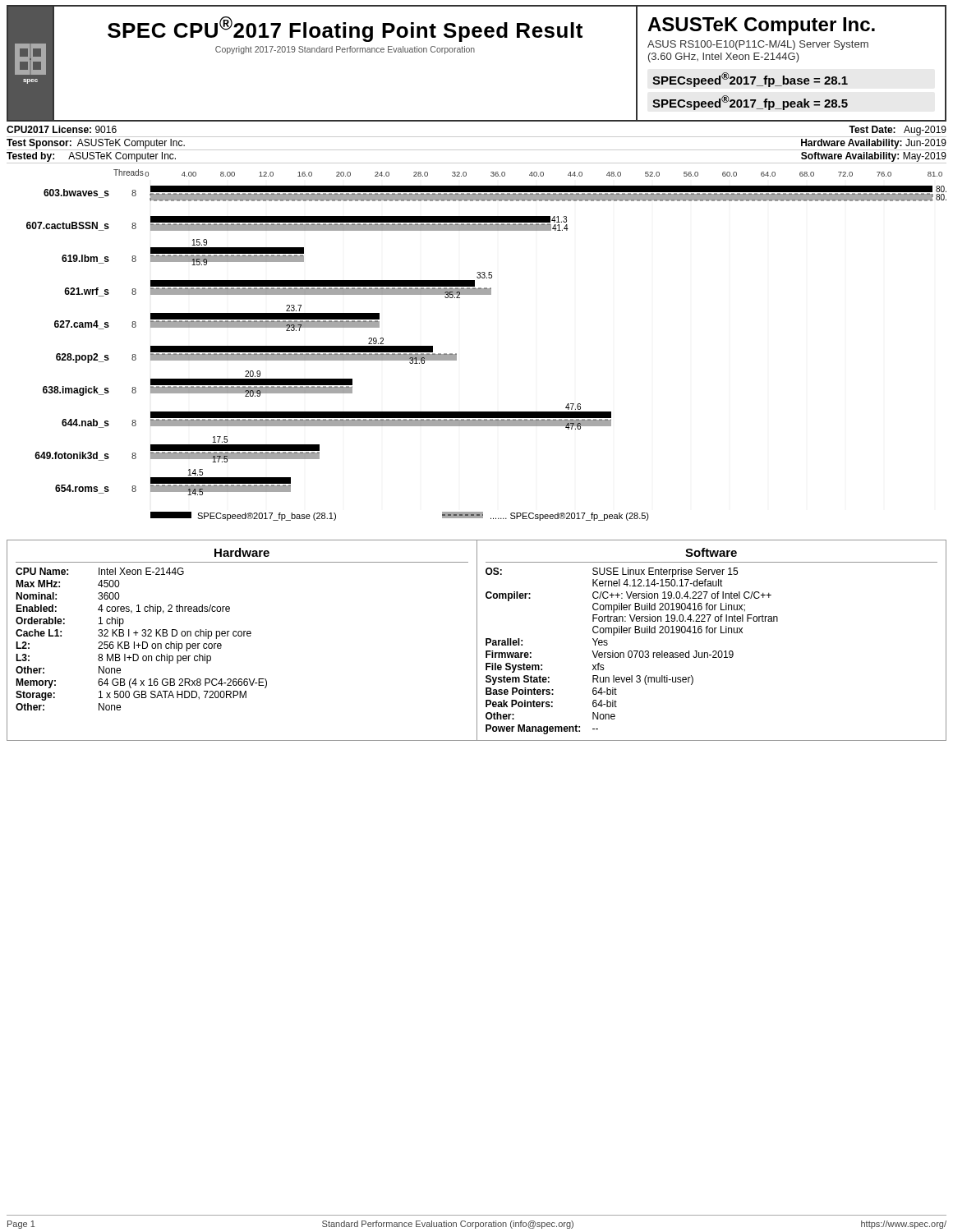Click on the text block that says "CPU2017 License: 9016"
Screen dimensions: 1232x953
point(476,130)
